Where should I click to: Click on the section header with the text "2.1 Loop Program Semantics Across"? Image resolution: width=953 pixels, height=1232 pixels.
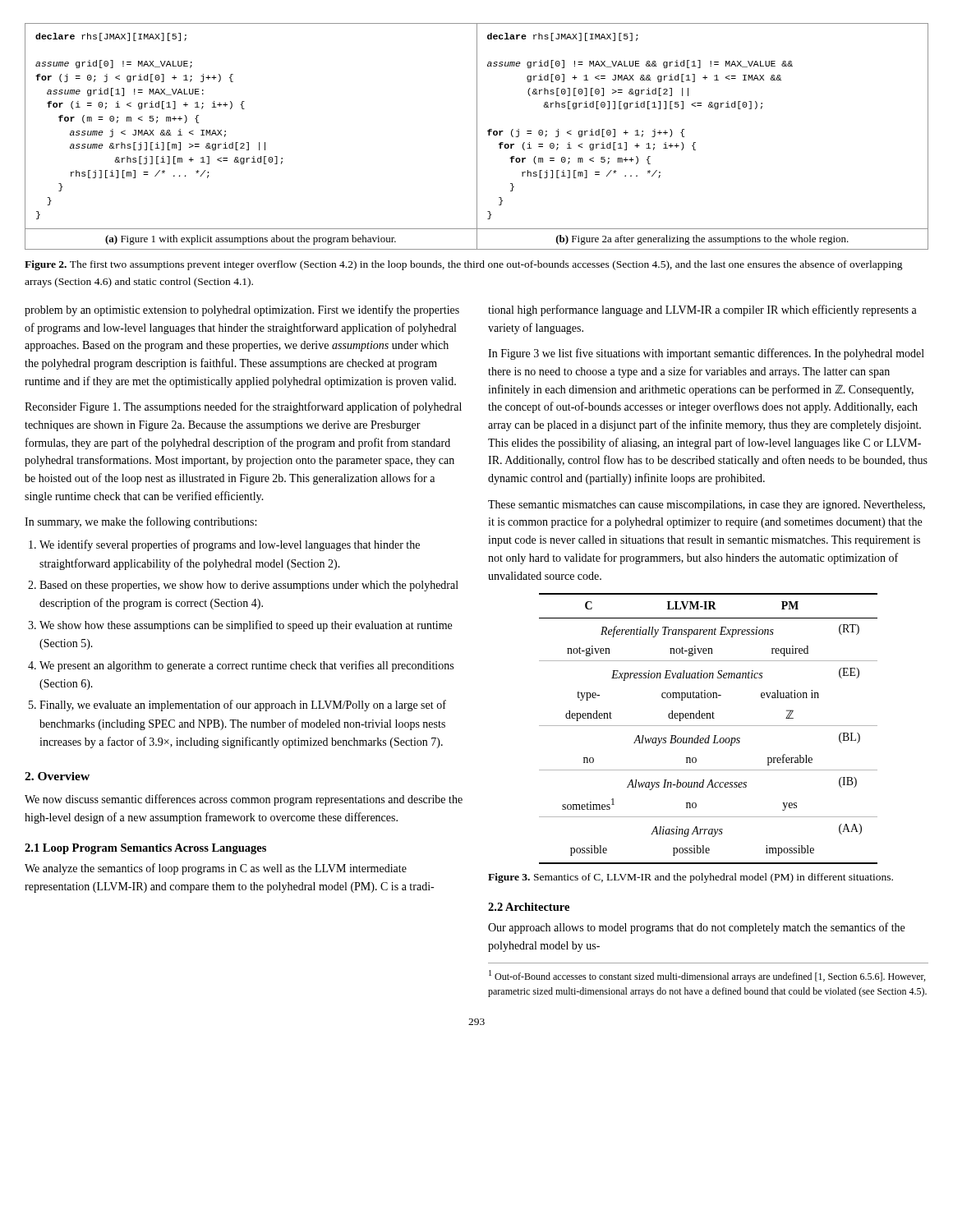tap(146, 847)
